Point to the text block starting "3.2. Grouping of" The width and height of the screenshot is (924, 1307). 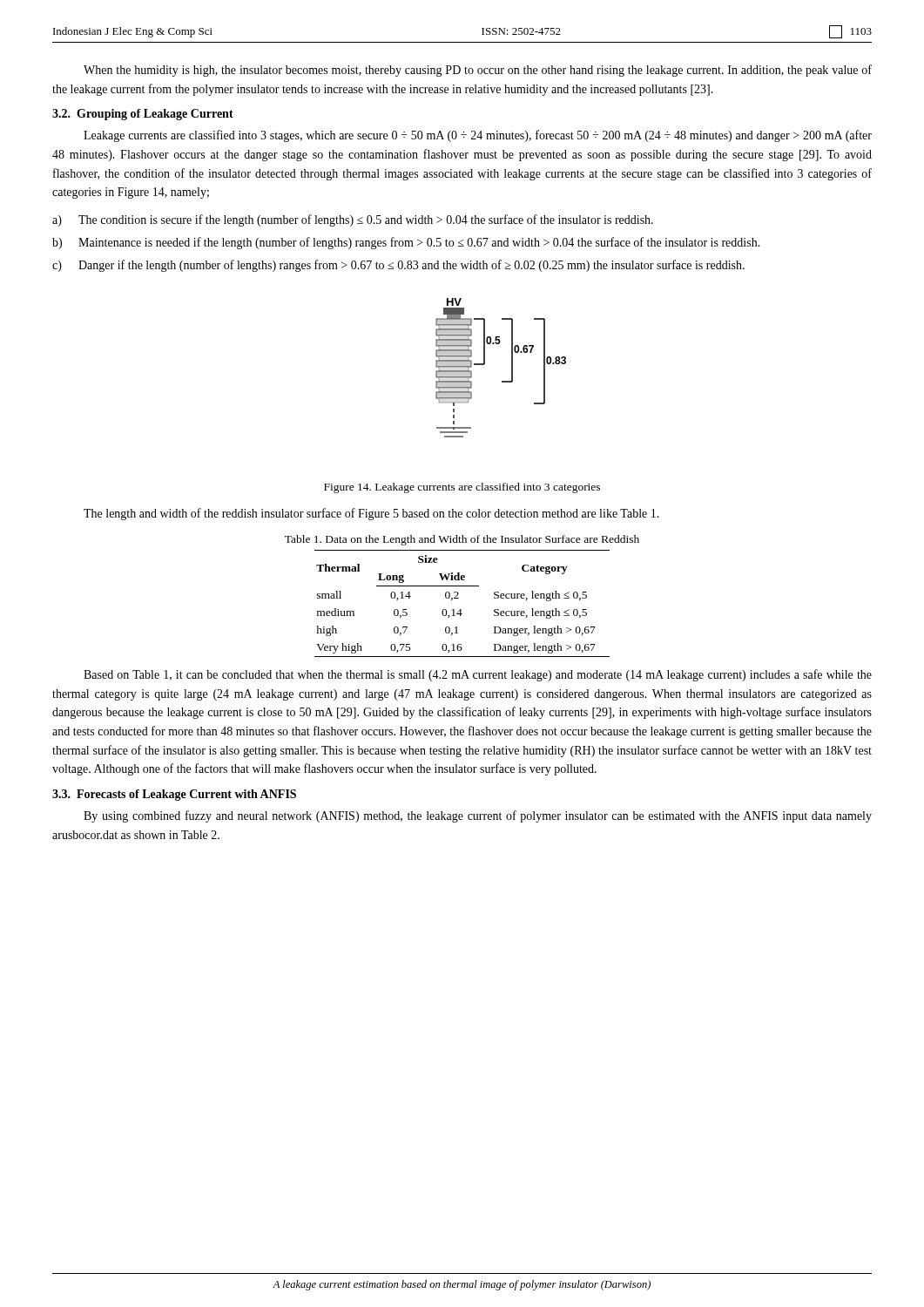click(x=143, y=114)
